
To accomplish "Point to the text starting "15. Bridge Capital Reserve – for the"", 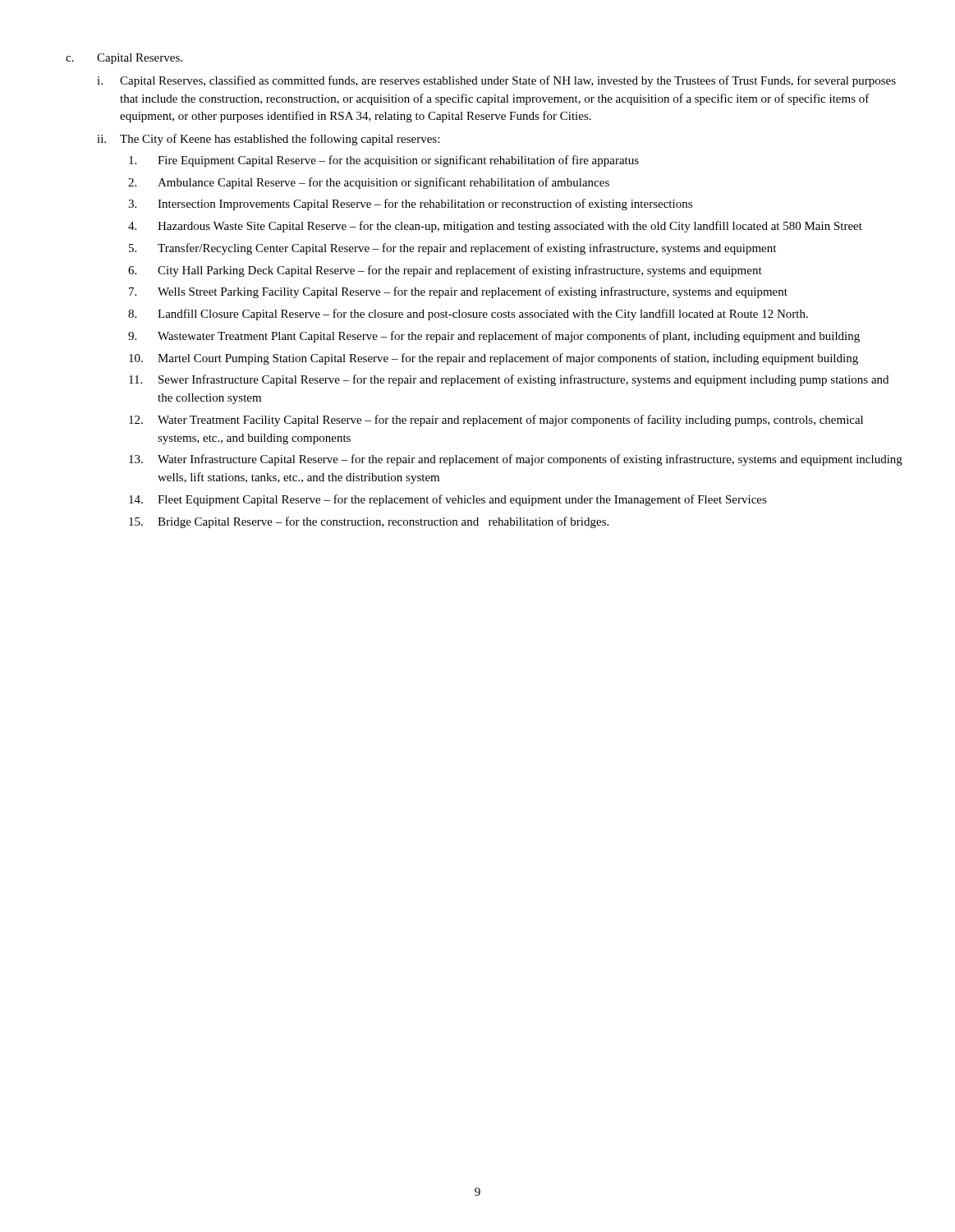I will pyautogui.click(x=517, y=522).
